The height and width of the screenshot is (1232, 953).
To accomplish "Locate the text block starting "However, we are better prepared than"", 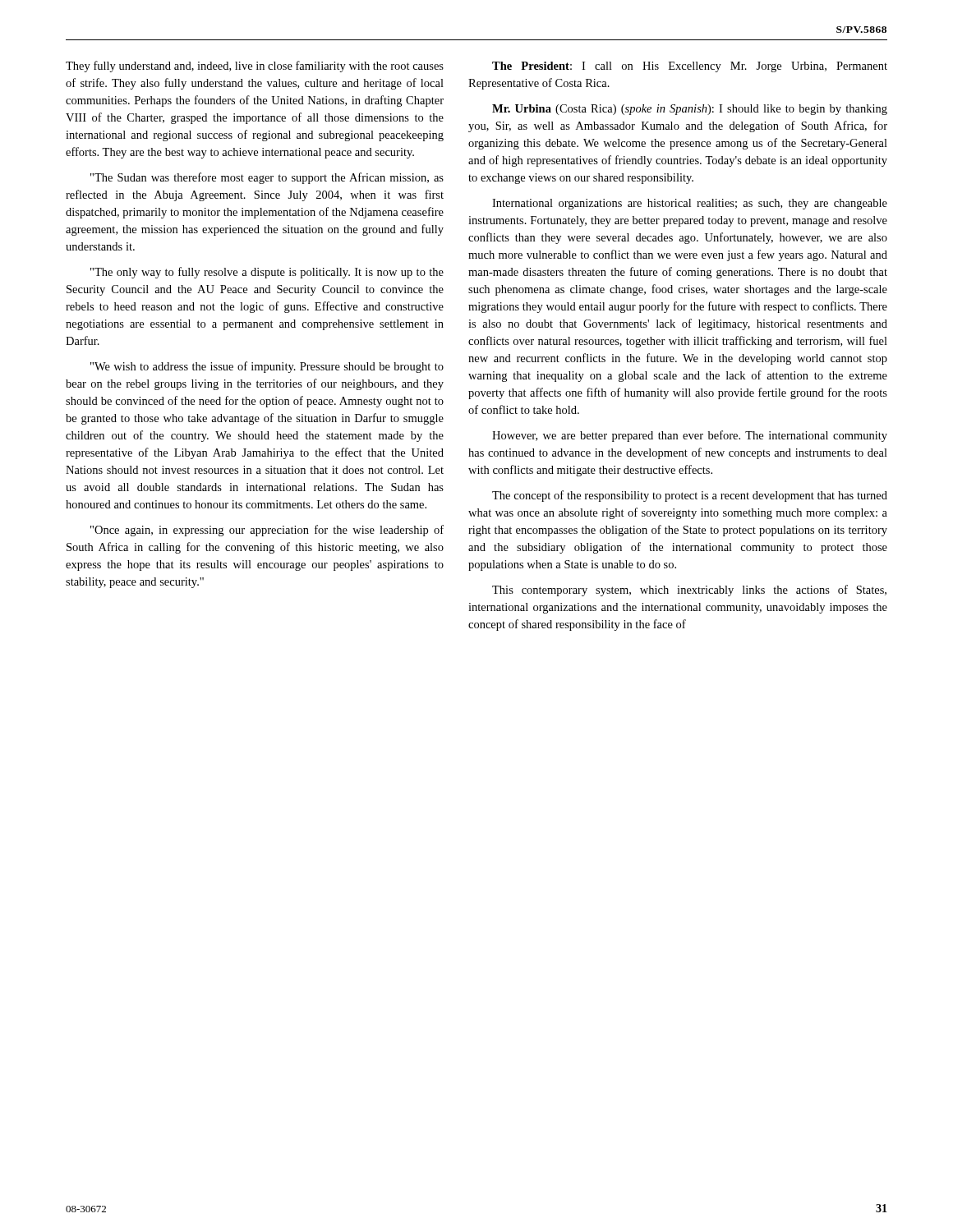I will [x=678, y=453].
